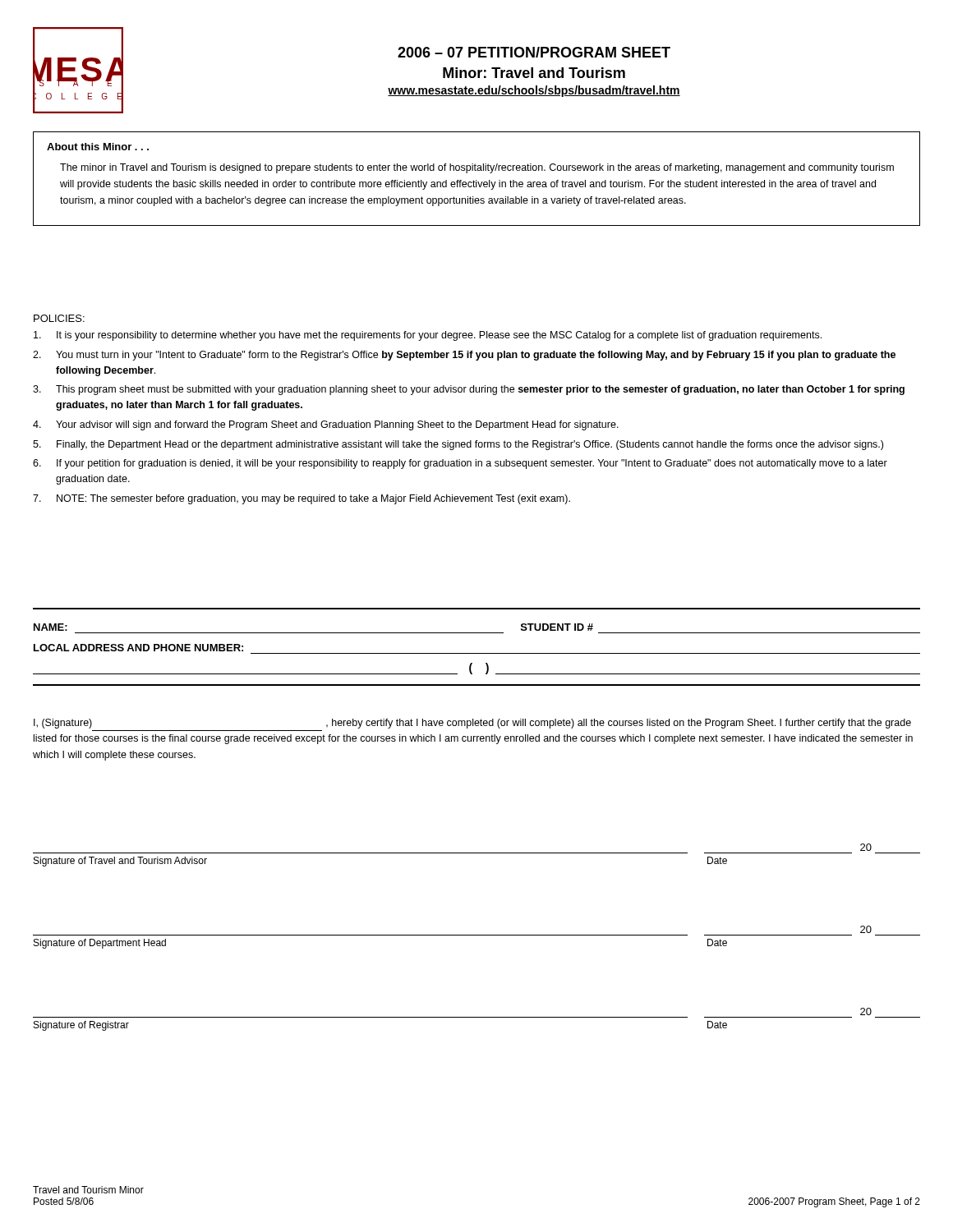Click on the list item containing "4. Your advisor will sign and forward"
This screenshot has height=1232, width=953.
click(476, 425)
